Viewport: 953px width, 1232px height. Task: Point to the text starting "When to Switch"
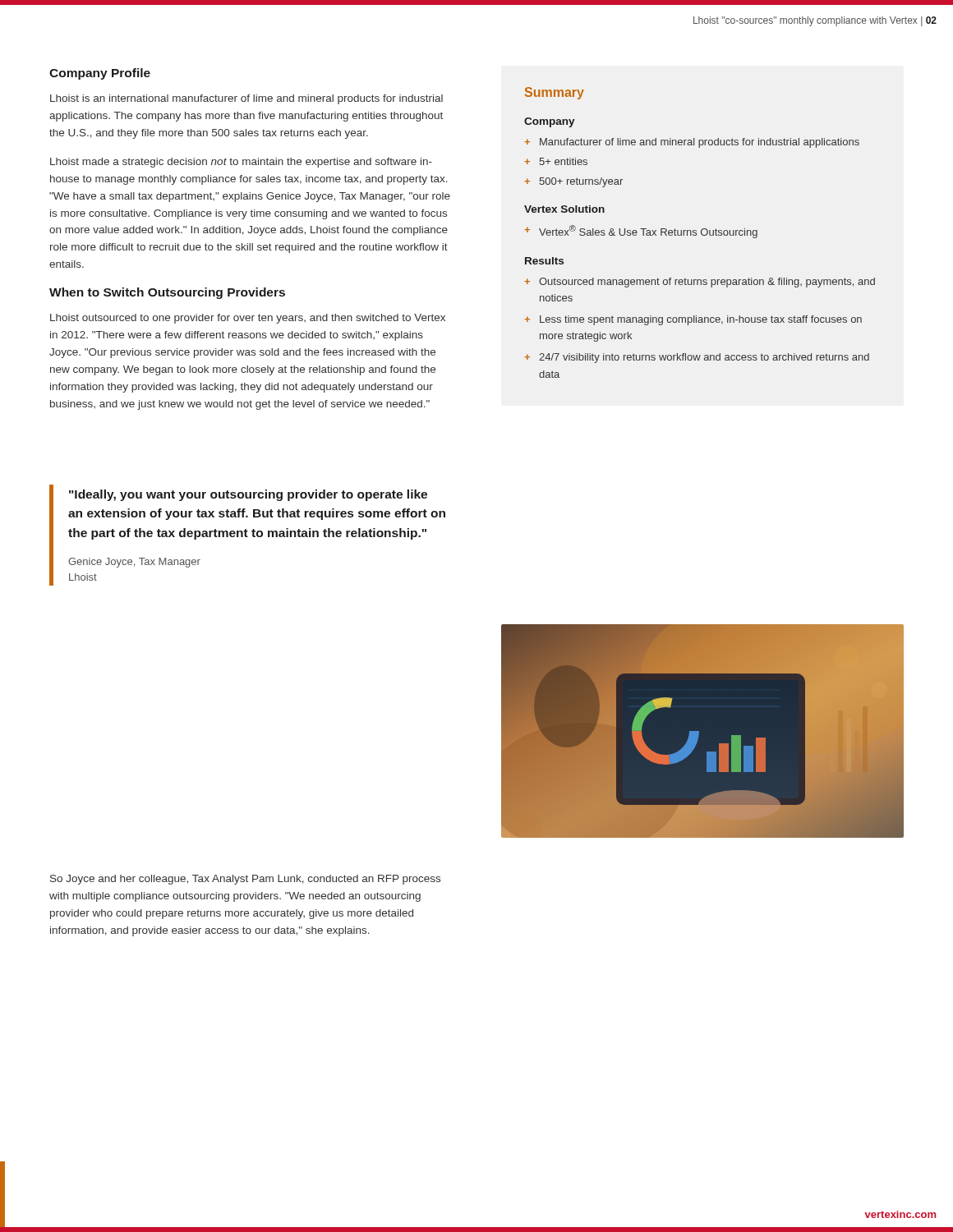[167, 292]
